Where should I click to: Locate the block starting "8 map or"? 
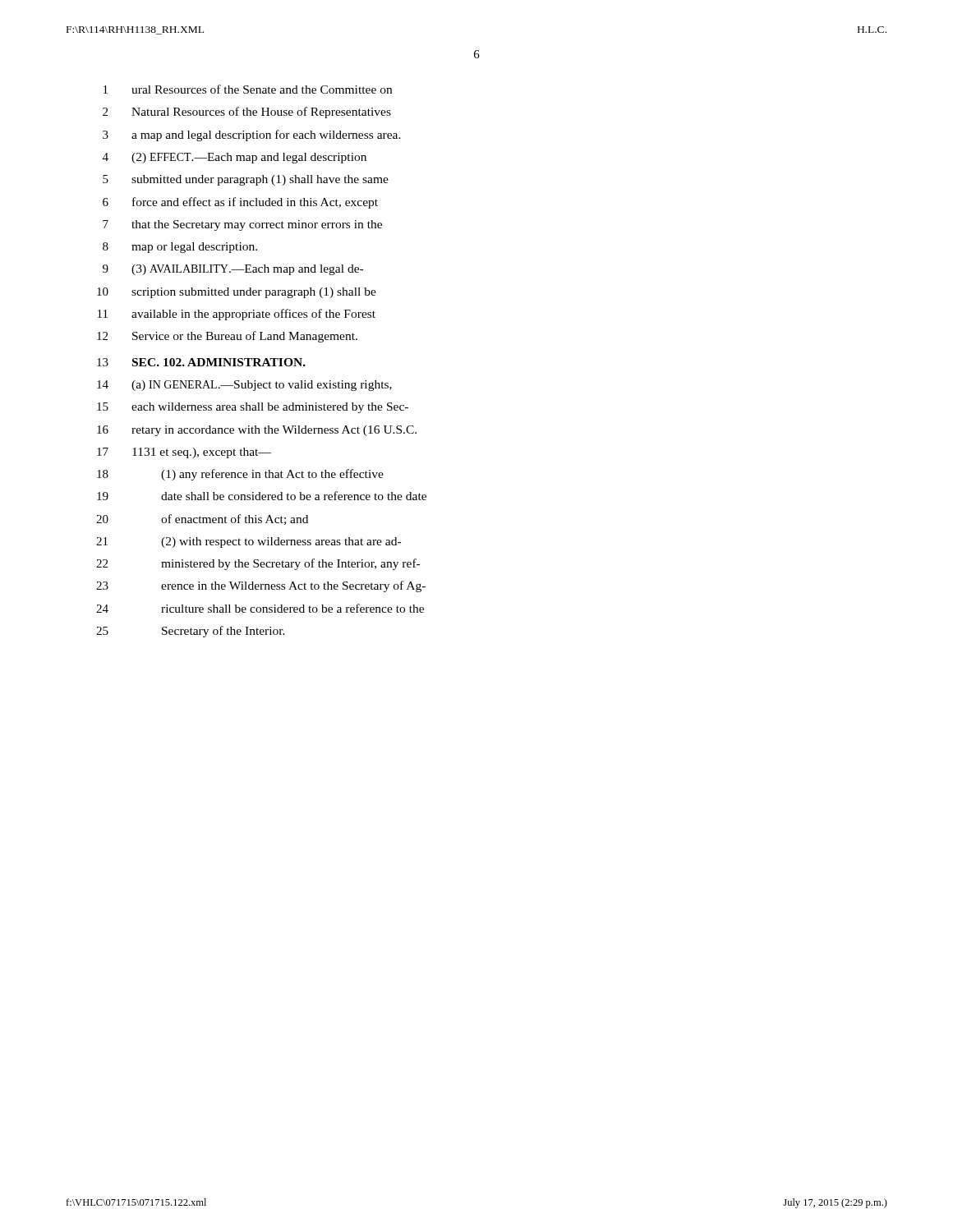click(x=180, y=248)
